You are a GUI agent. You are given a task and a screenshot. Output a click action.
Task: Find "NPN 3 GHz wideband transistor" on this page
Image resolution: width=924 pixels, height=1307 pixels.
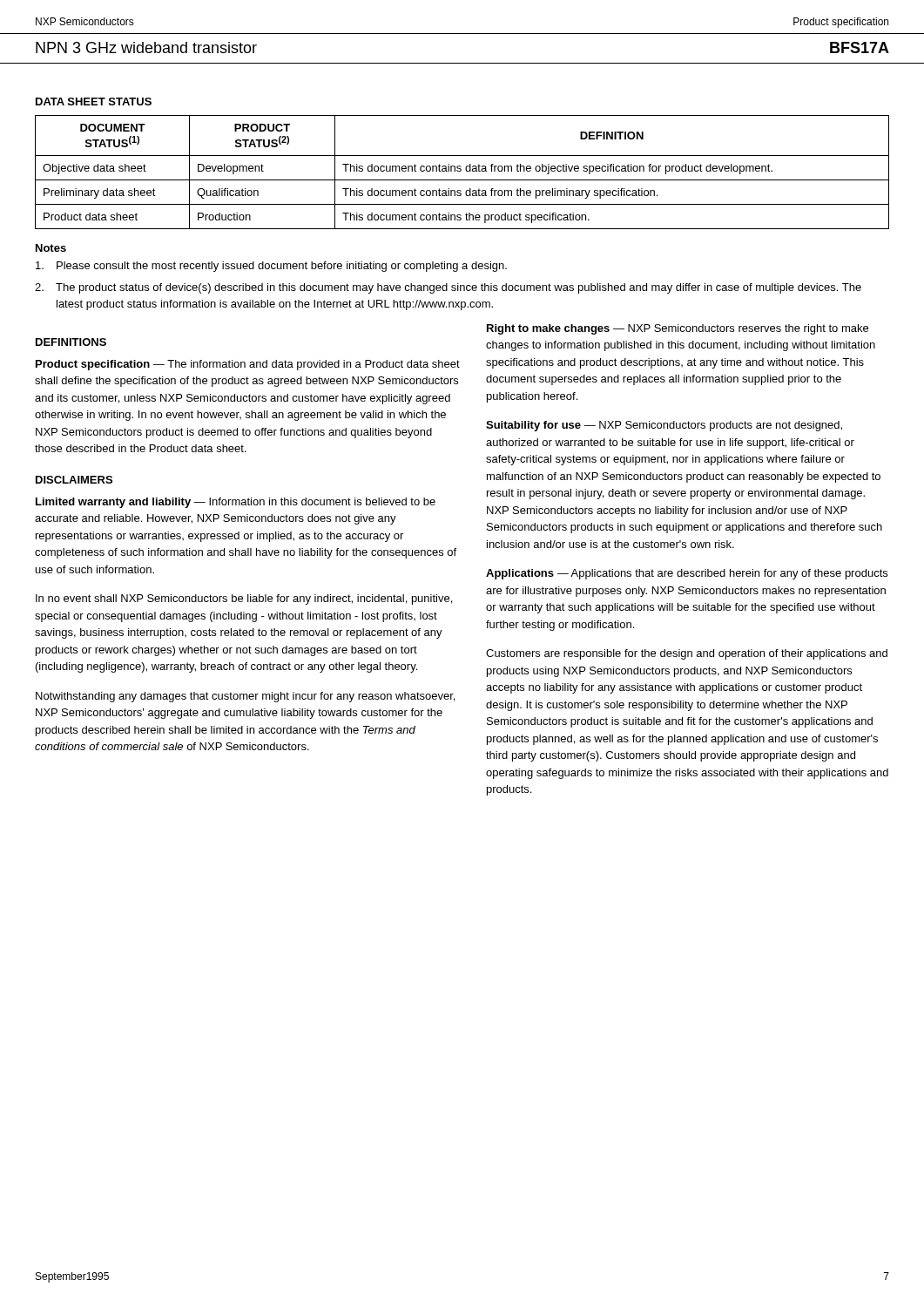click(146, 48)
